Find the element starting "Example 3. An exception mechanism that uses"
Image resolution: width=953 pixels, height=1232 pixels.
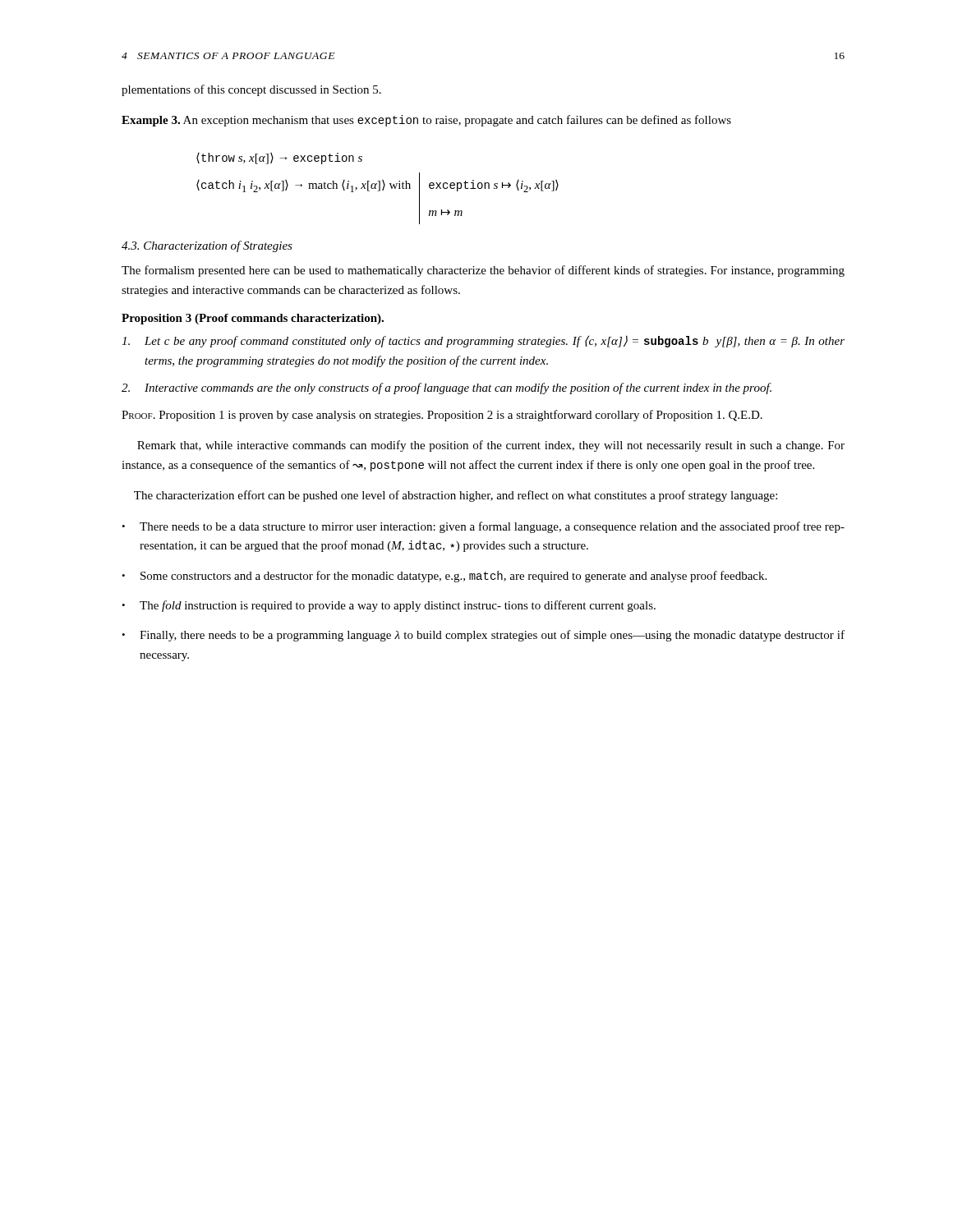click(483, 121)
